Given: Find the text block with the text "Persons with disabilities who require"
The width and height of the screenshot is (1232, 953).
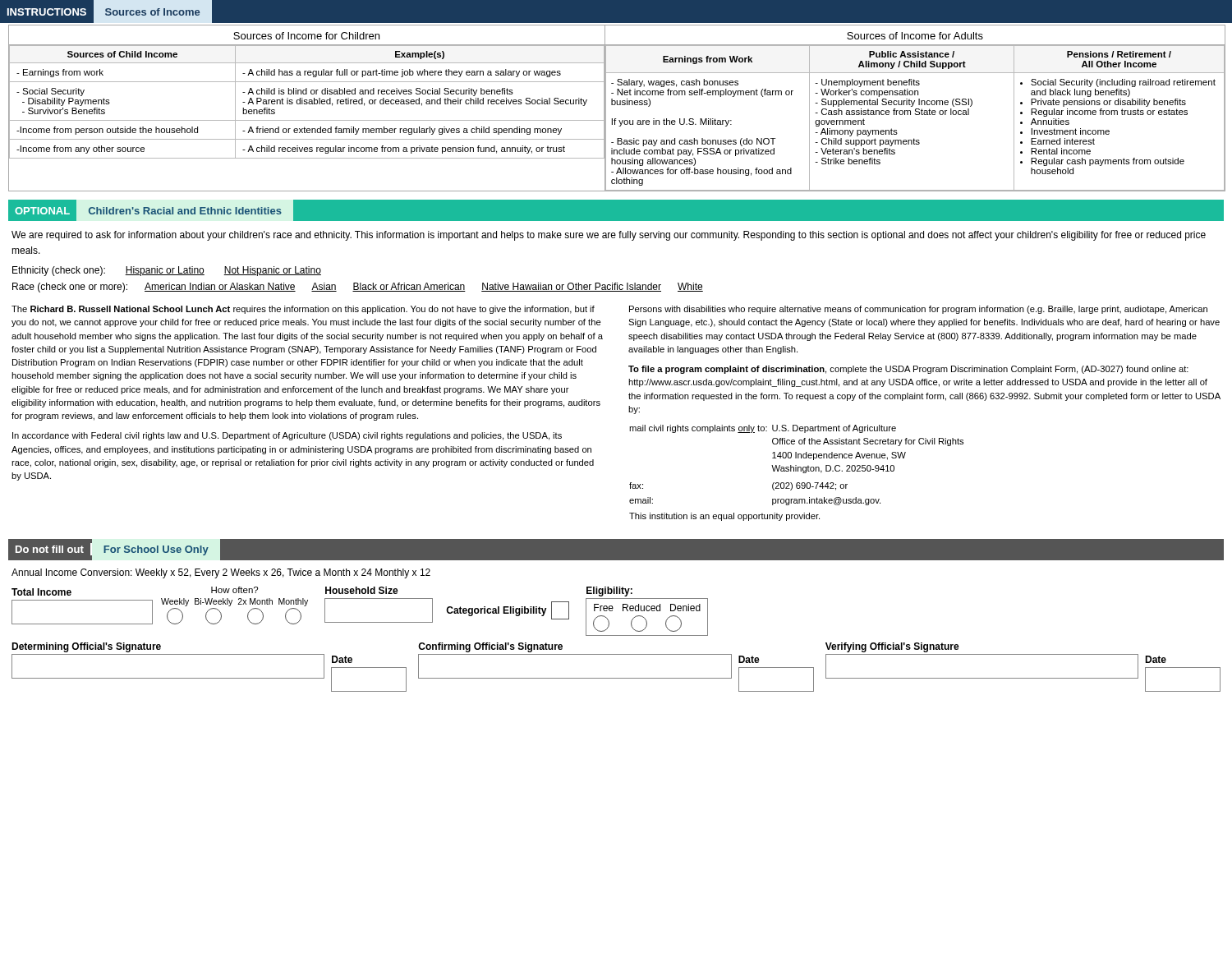Looking at the screenshot, I should pyautogui.click(x=918, y=310).
